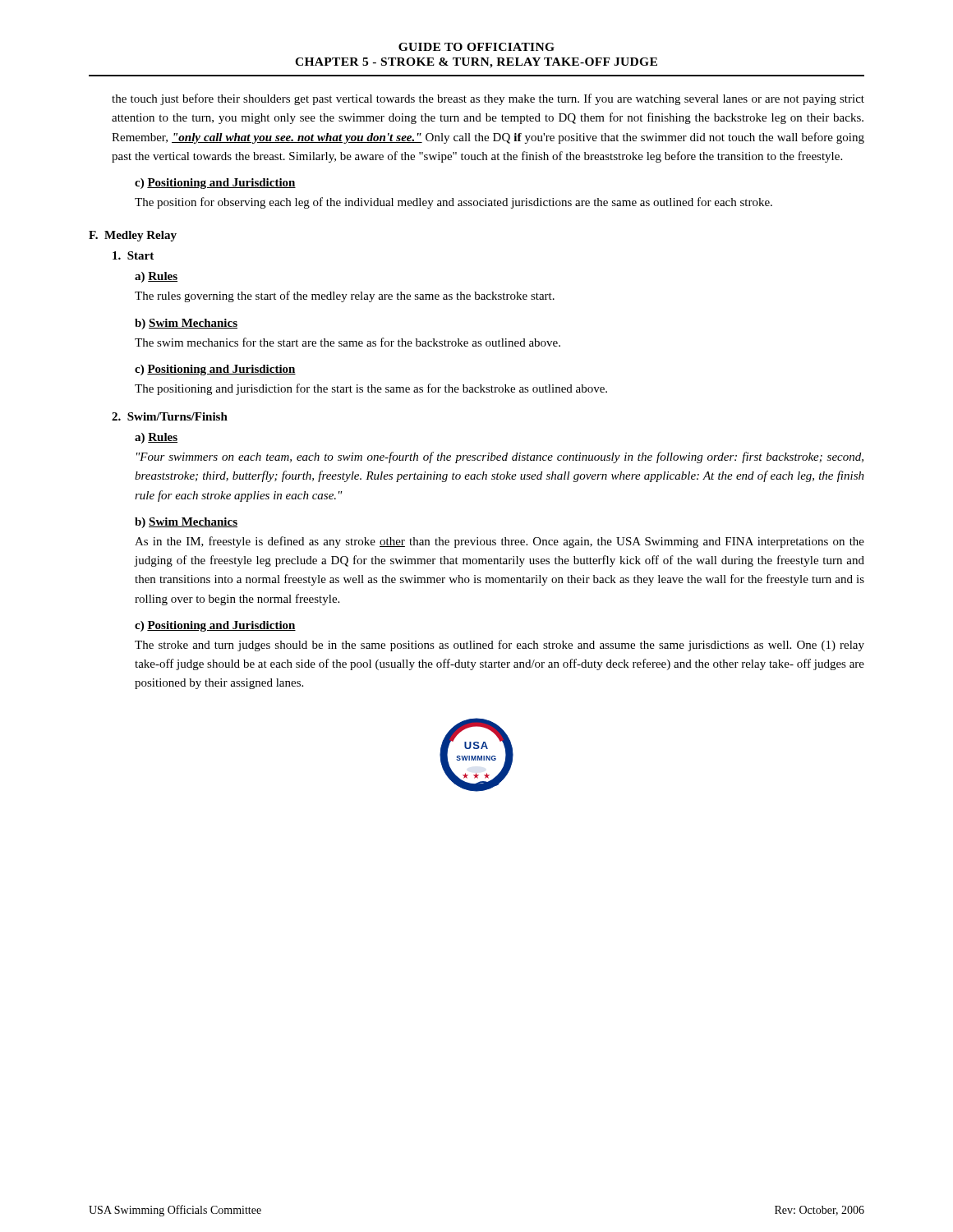Navigate to the text block starting "The position for observing"
This screenshot has width=953, height=1232.
[454, 202]
